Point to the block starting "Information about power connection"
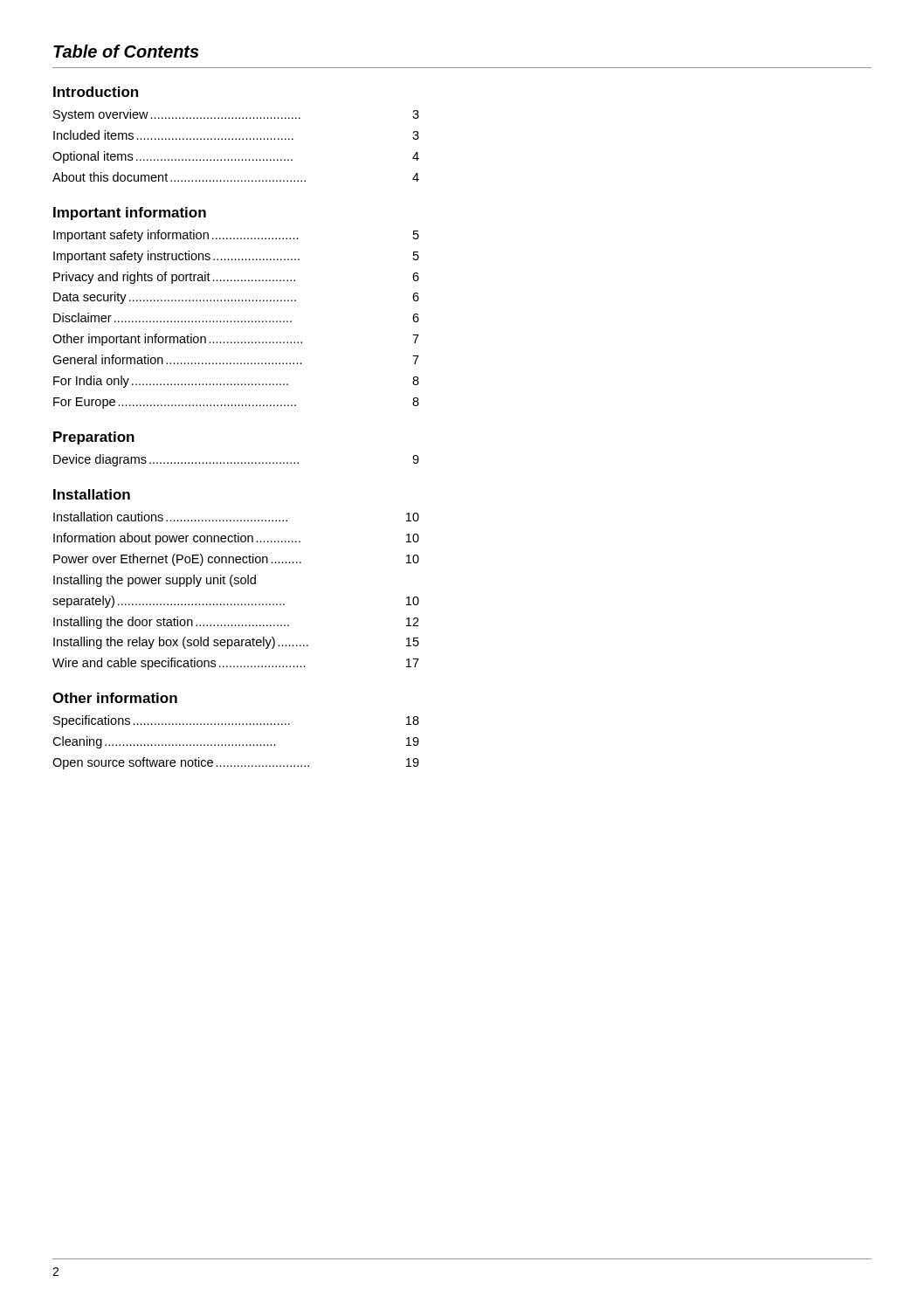924x1310 pixels. (x=236, y=539)
